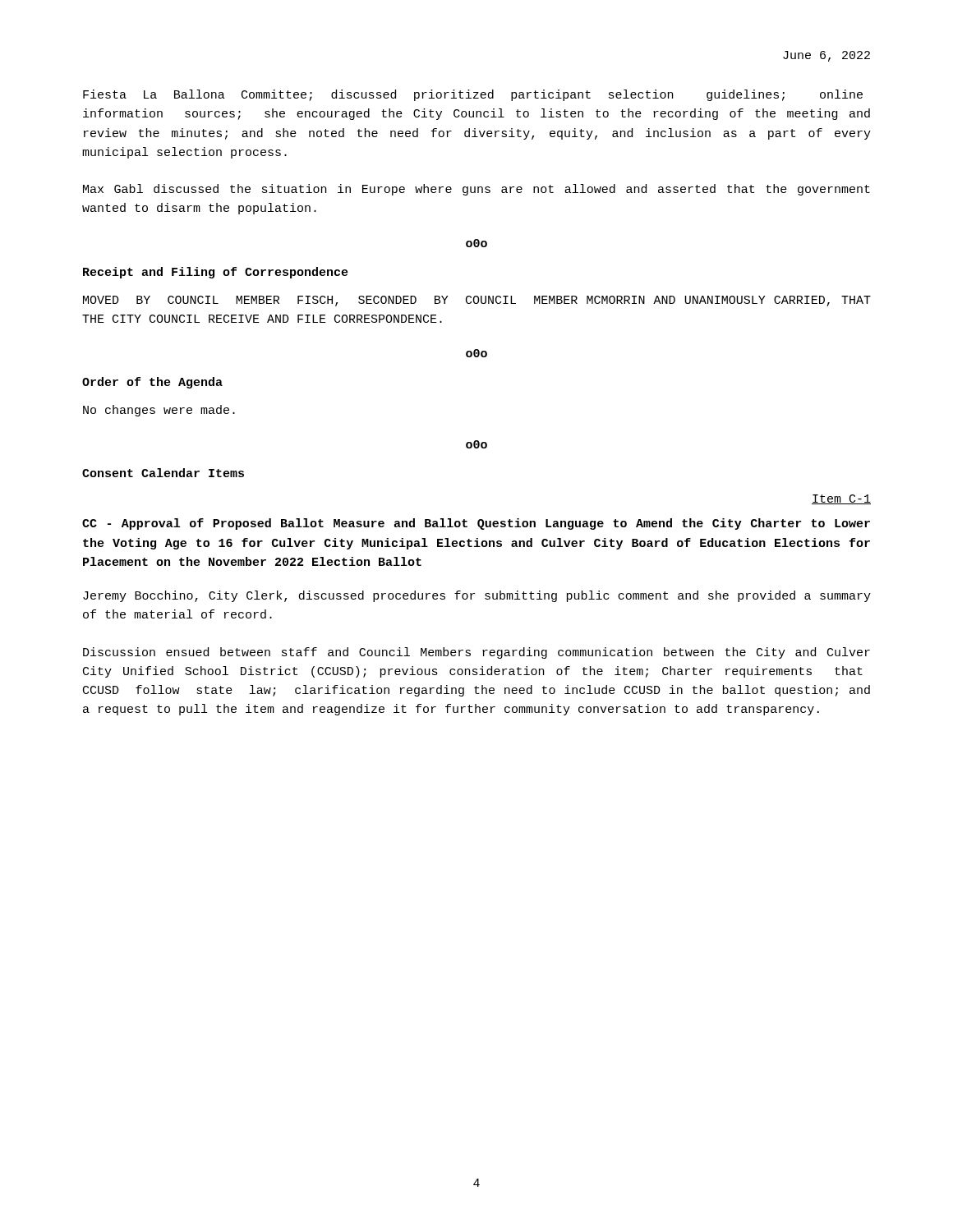Screen dimensions: 1232x953
Task: Find the block on this page that starts "Jeremy Bocchino, City Clerk, discussed procedures for"
Action: coord(476,606)
